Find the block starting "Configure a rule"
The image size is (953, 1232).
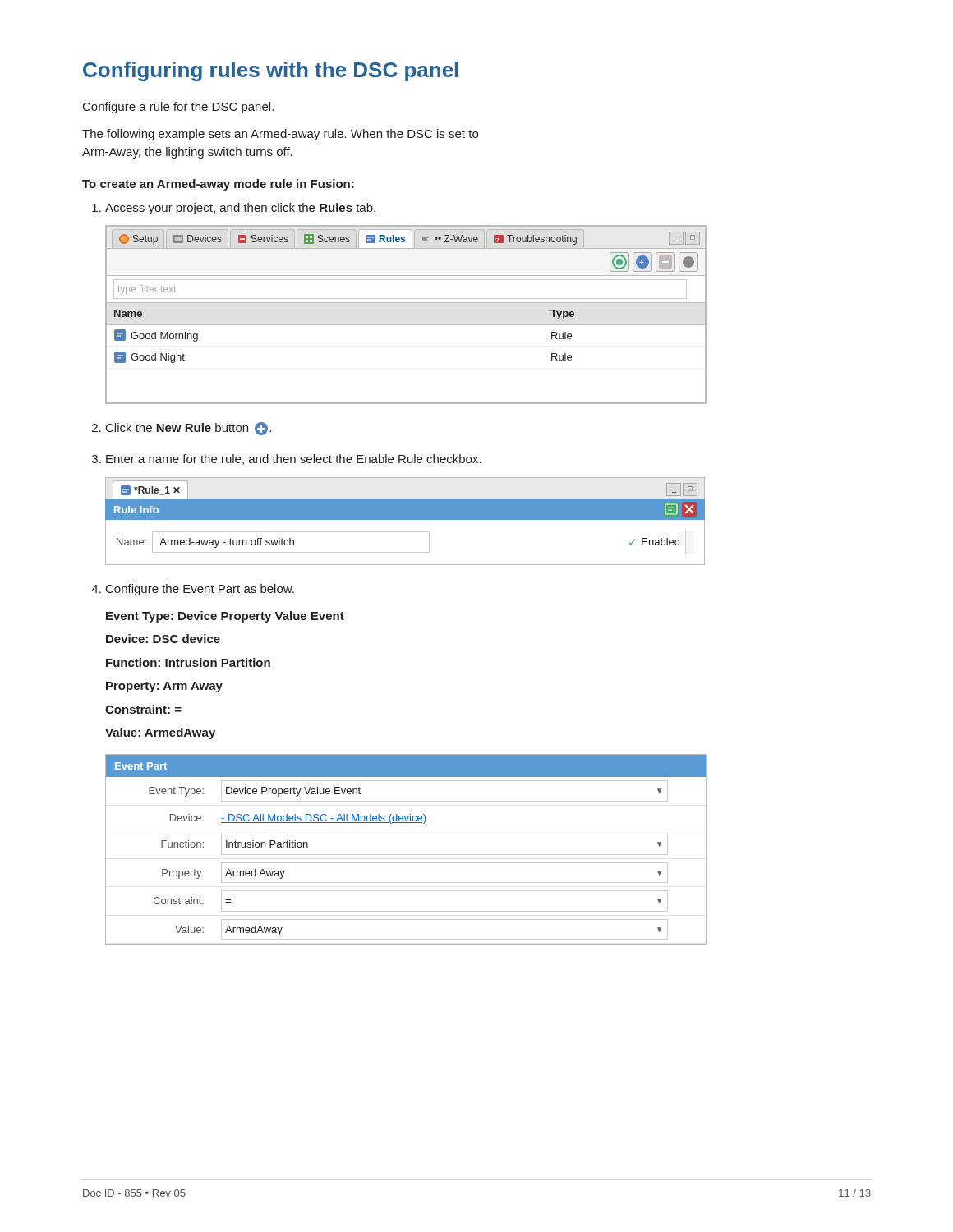click(x=178, y=108)
